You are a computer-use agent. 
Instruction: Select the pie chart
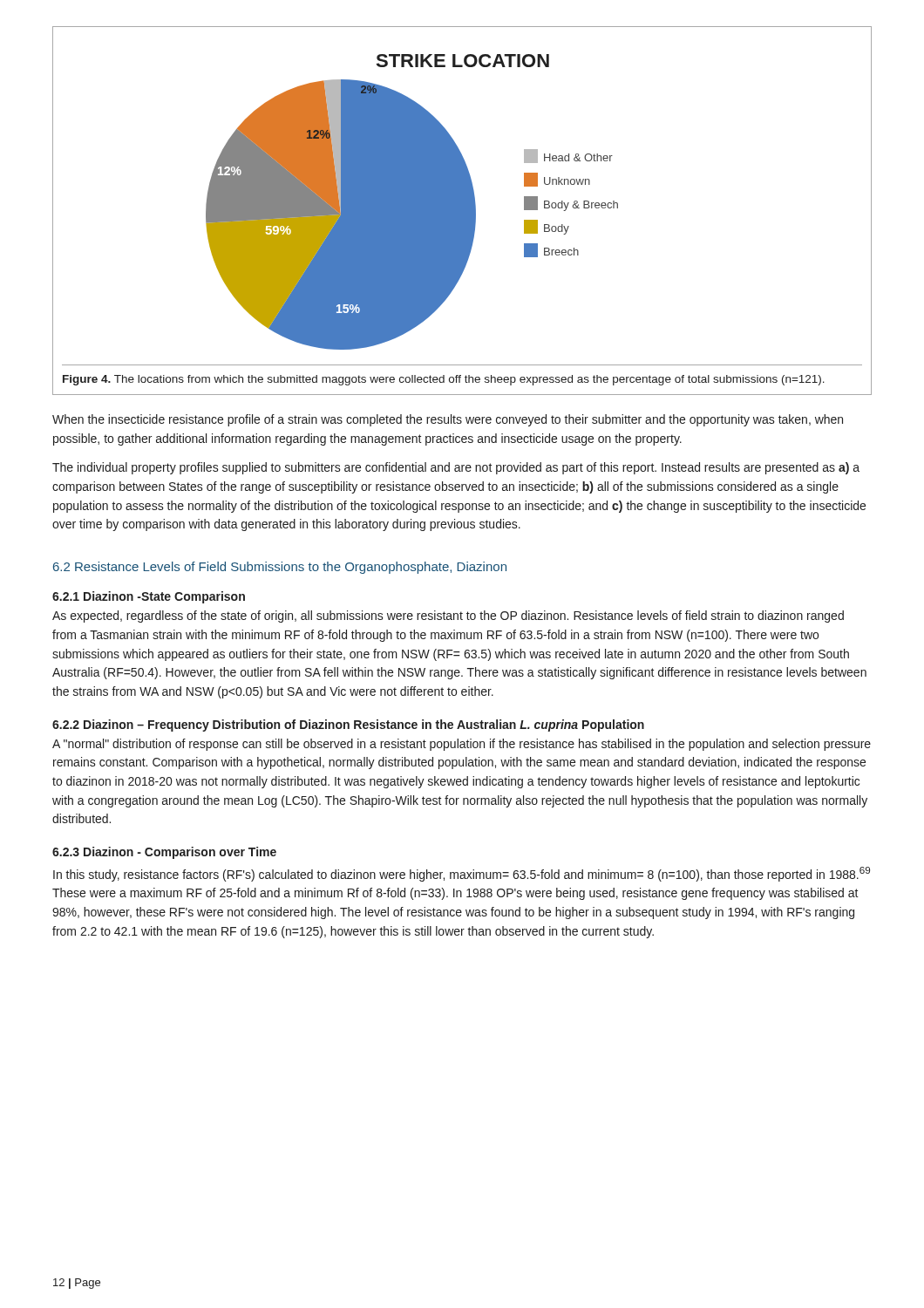pyautogui.click(x=462, y=198)
